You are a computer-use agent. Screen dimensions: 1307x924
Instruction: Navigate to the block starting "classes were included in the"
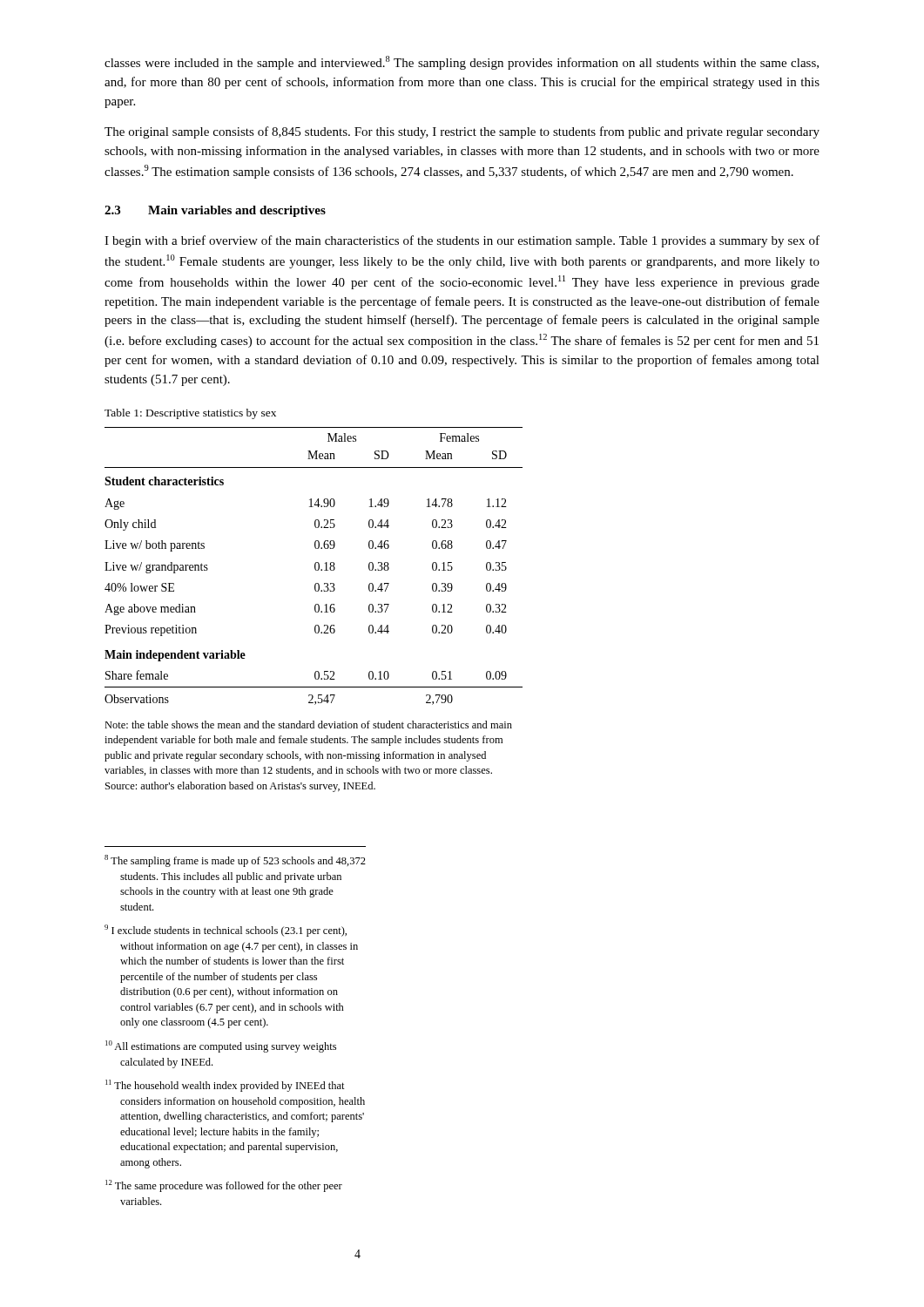click(462, 82)
